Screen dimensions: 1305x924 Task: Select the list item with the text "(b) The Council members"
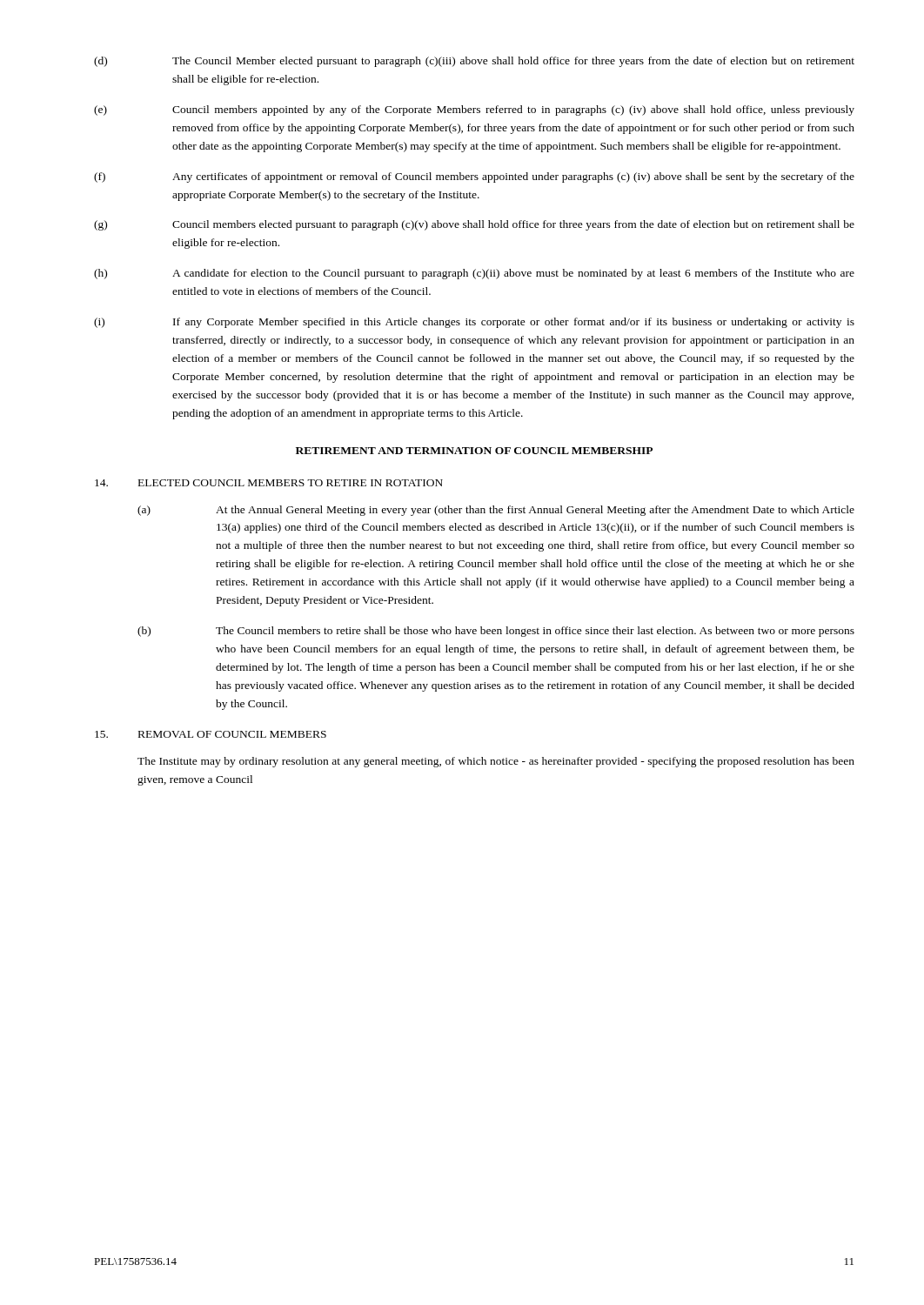tap(496, 668)
